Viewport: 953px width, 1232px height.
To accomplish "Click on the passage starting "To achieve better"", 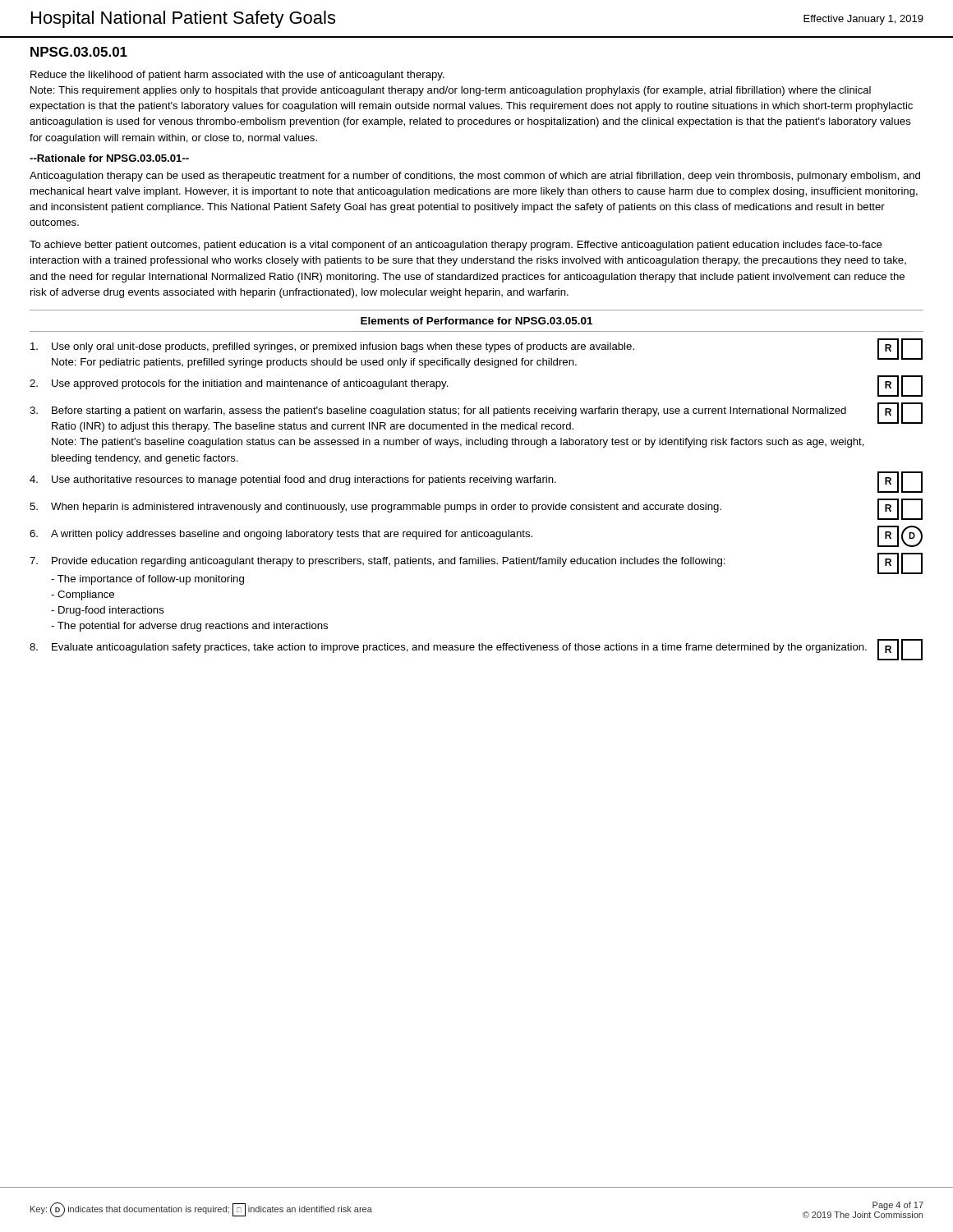I will tap(468, 268).
